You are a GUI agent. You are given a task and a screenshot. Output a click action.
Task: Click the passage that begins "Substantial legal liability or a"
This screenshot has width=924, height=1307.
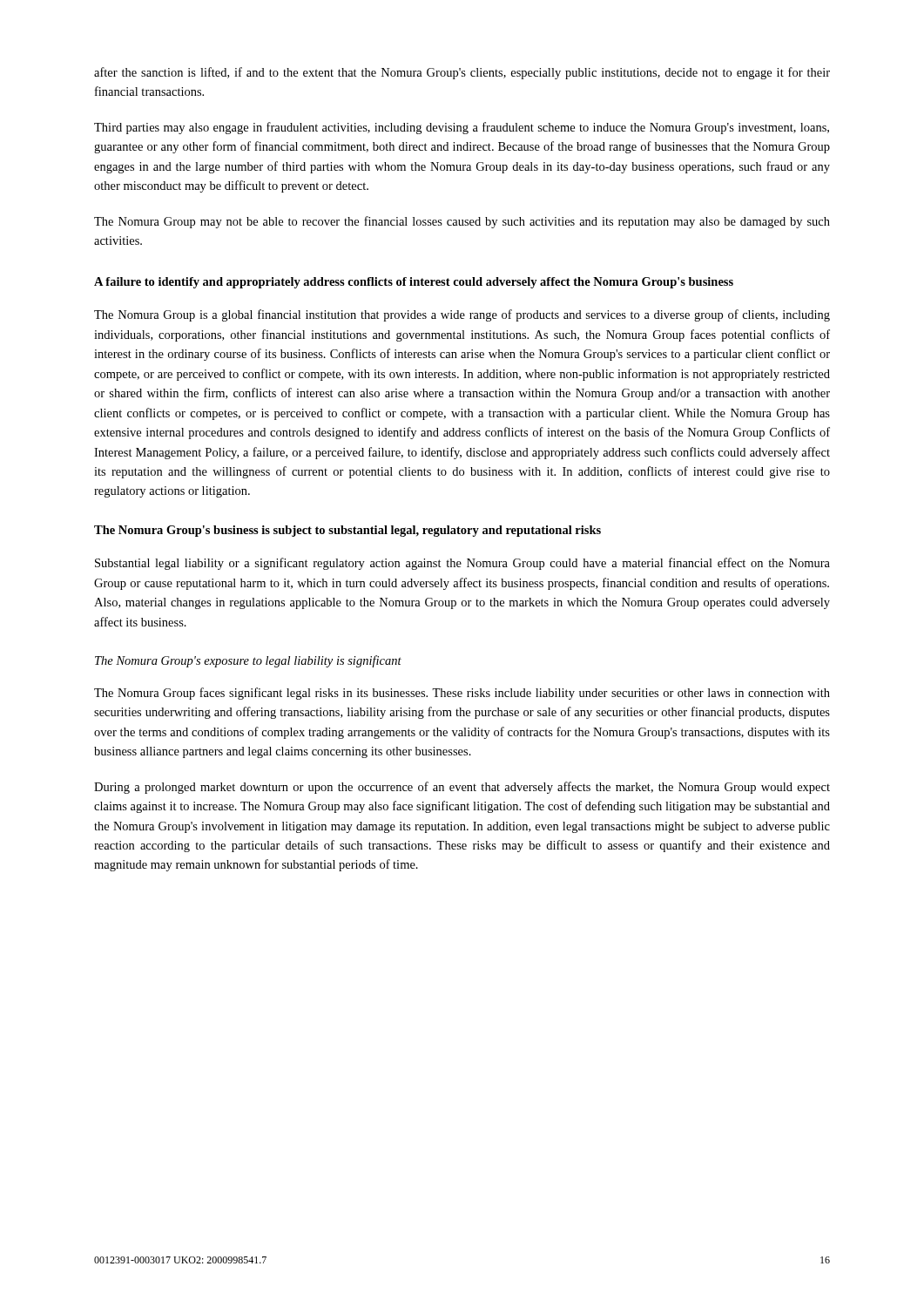[462, 593]
